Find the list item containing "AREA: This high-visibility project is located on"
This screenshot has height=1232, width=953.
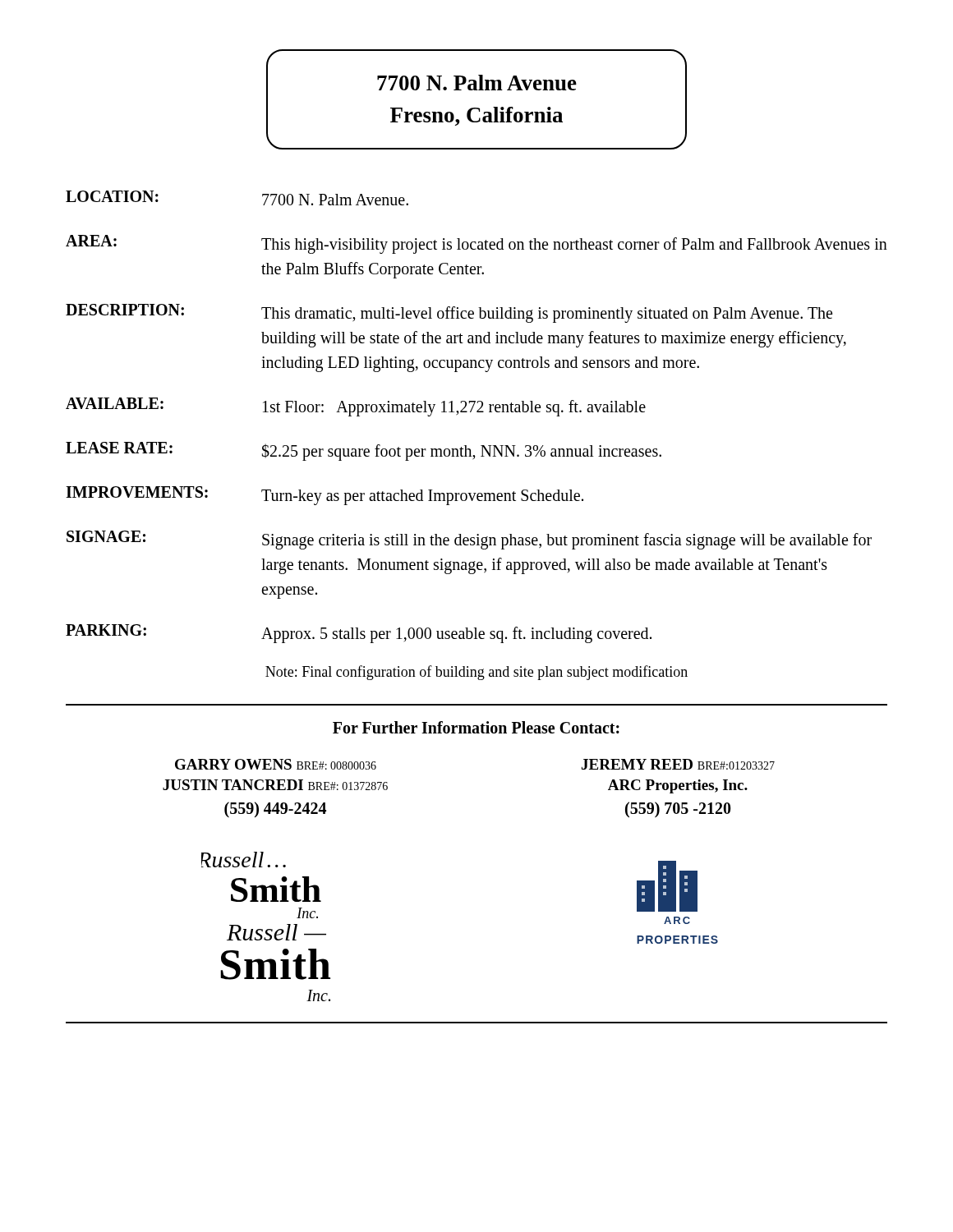pyautogui.click(x=476, y=260)
